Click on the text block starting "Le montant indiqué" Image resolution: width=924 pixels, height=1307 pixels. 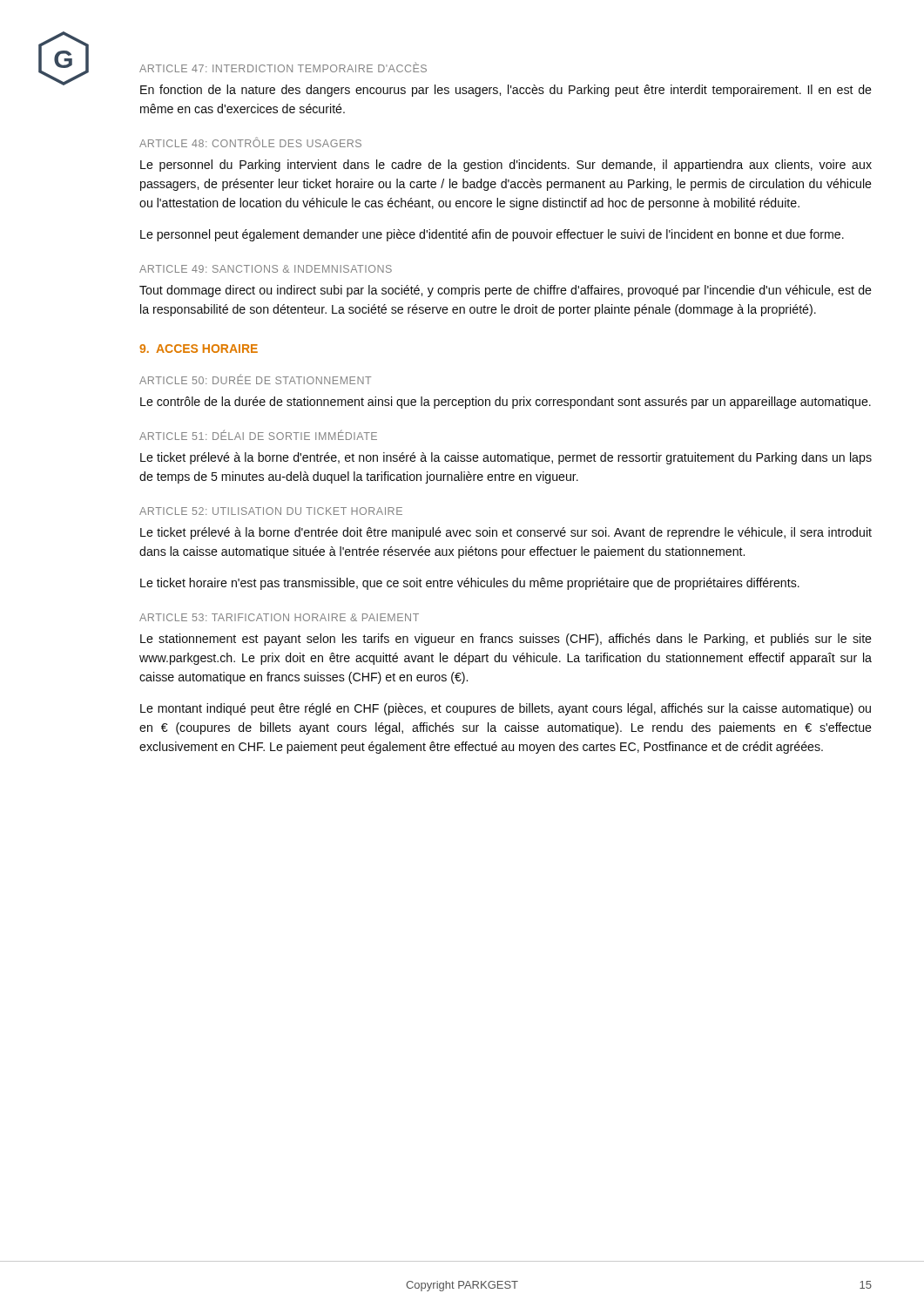click(x=506, y=728)
